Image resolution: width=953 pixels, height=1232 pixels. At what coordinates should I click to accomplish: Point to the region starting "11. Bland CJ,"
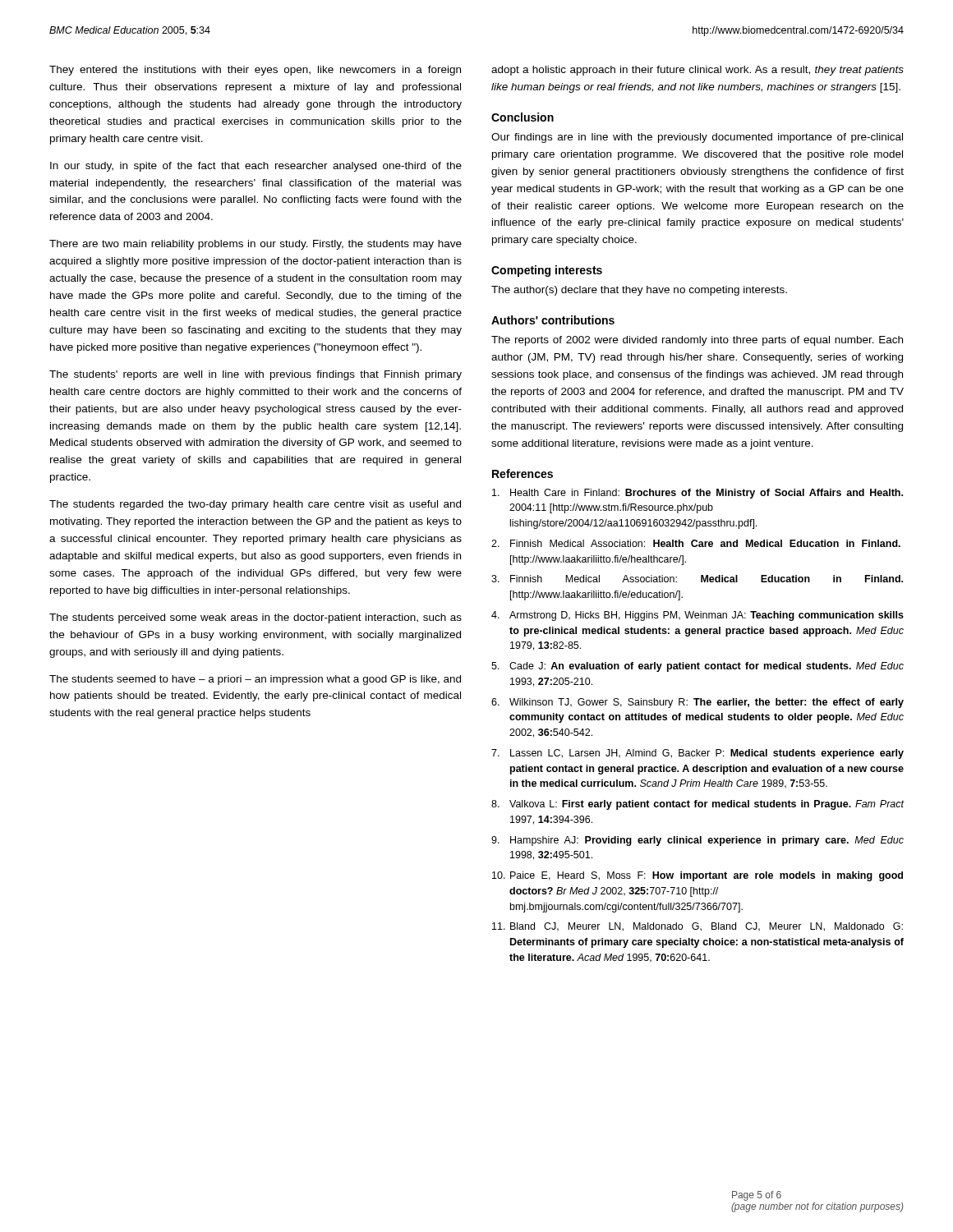[x=698, y=943]
